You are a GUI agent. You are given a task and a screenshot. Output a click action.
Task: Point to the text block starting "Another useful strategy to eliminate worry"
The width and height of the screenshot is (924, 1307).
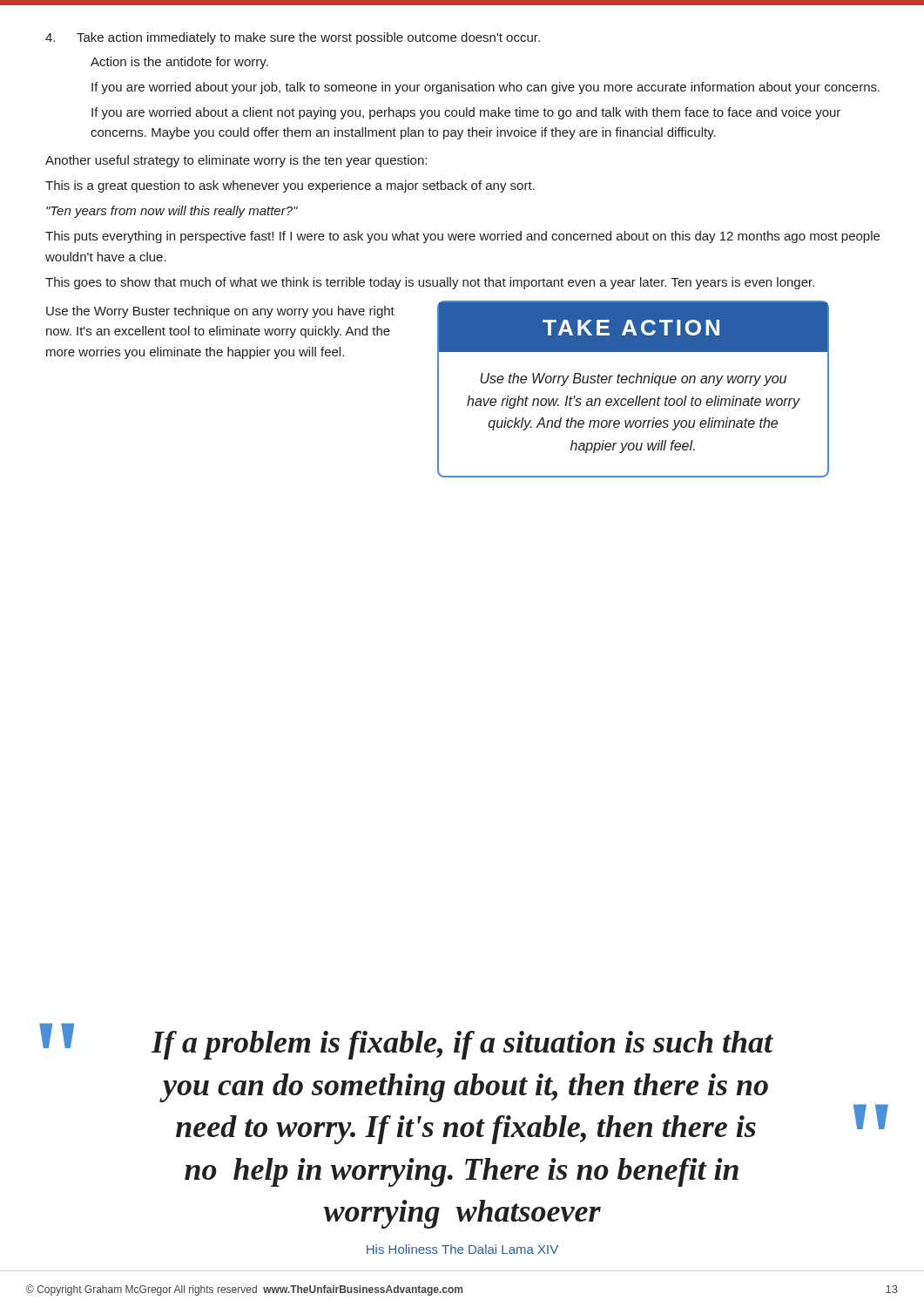(x=237, y=159)
